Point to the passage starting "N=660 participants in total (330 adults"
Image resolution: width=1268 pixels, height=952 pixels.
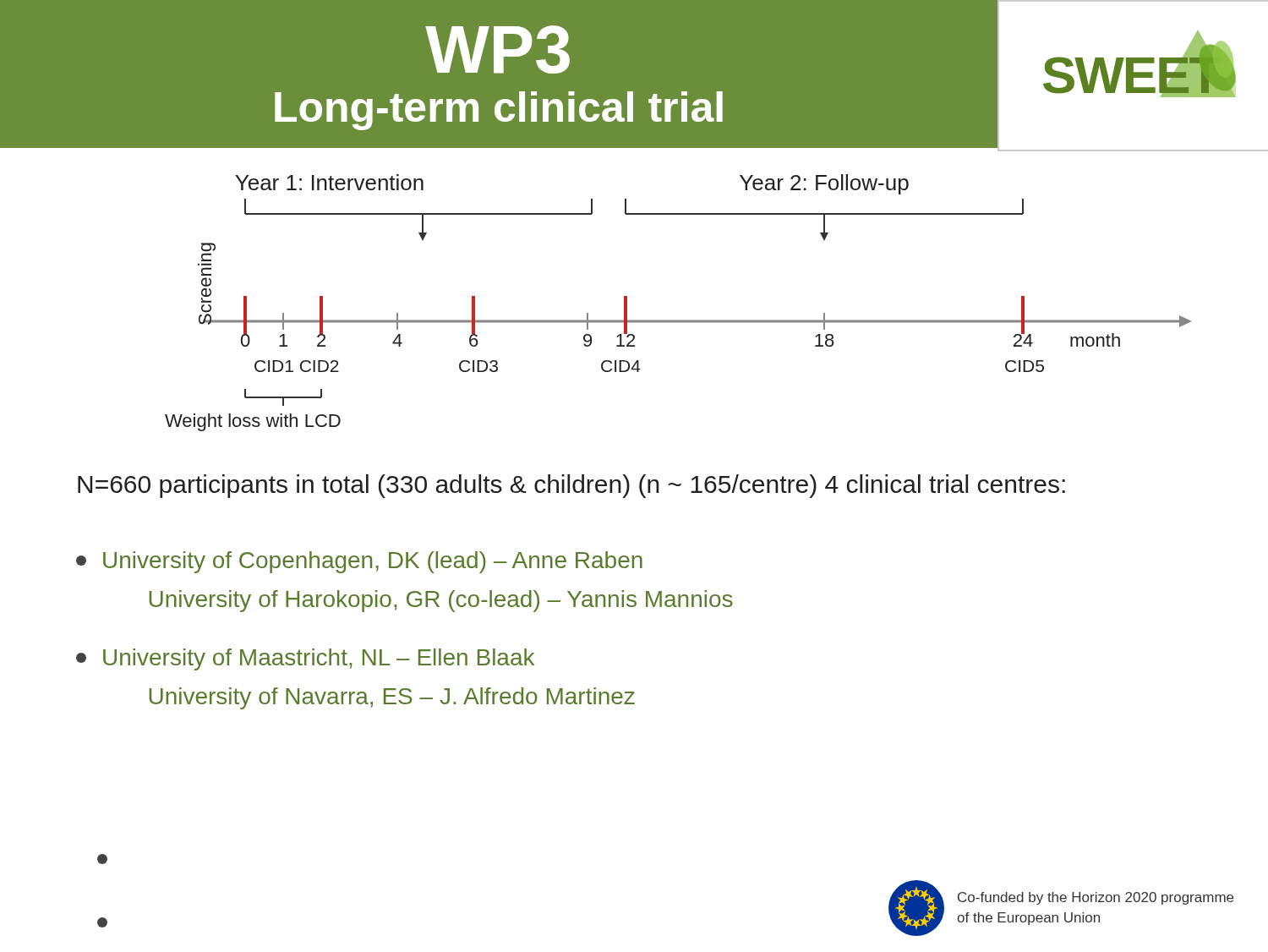(572, 484)
